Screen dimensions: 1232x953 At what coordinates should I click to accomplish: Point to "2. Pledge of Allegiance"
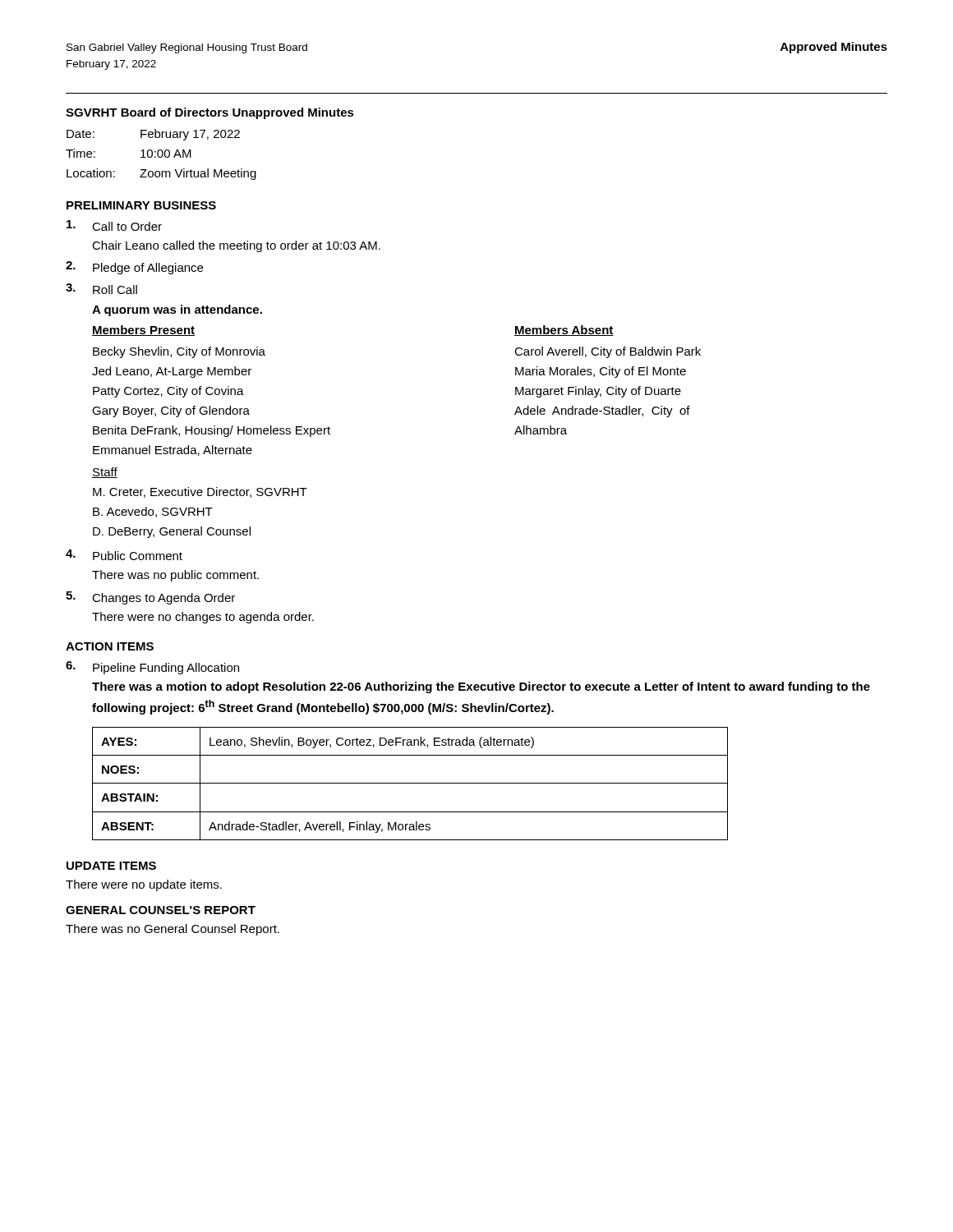tap(134, 268)
